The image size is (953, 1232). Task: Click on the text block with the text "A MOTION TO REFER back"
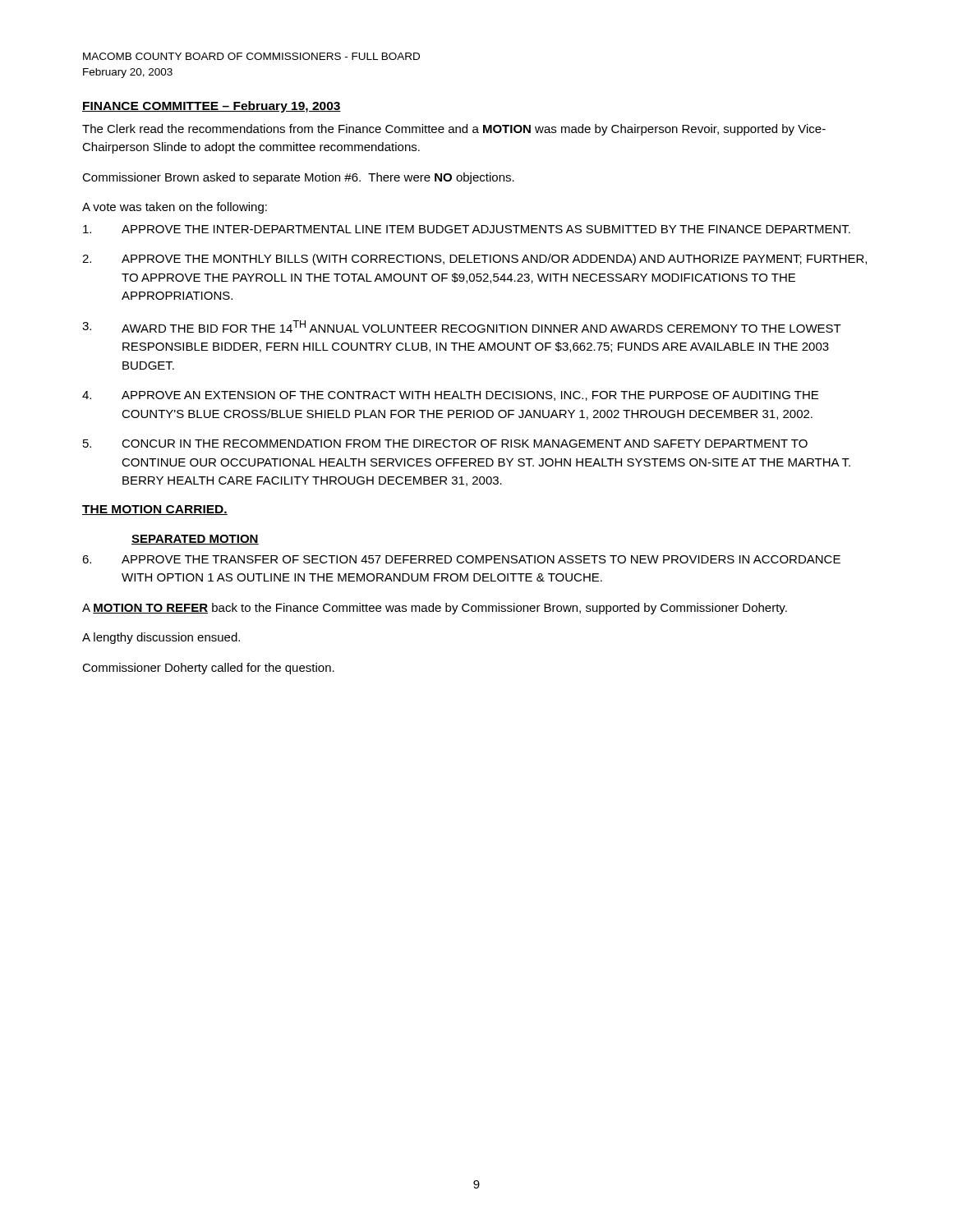pos(435,607)
